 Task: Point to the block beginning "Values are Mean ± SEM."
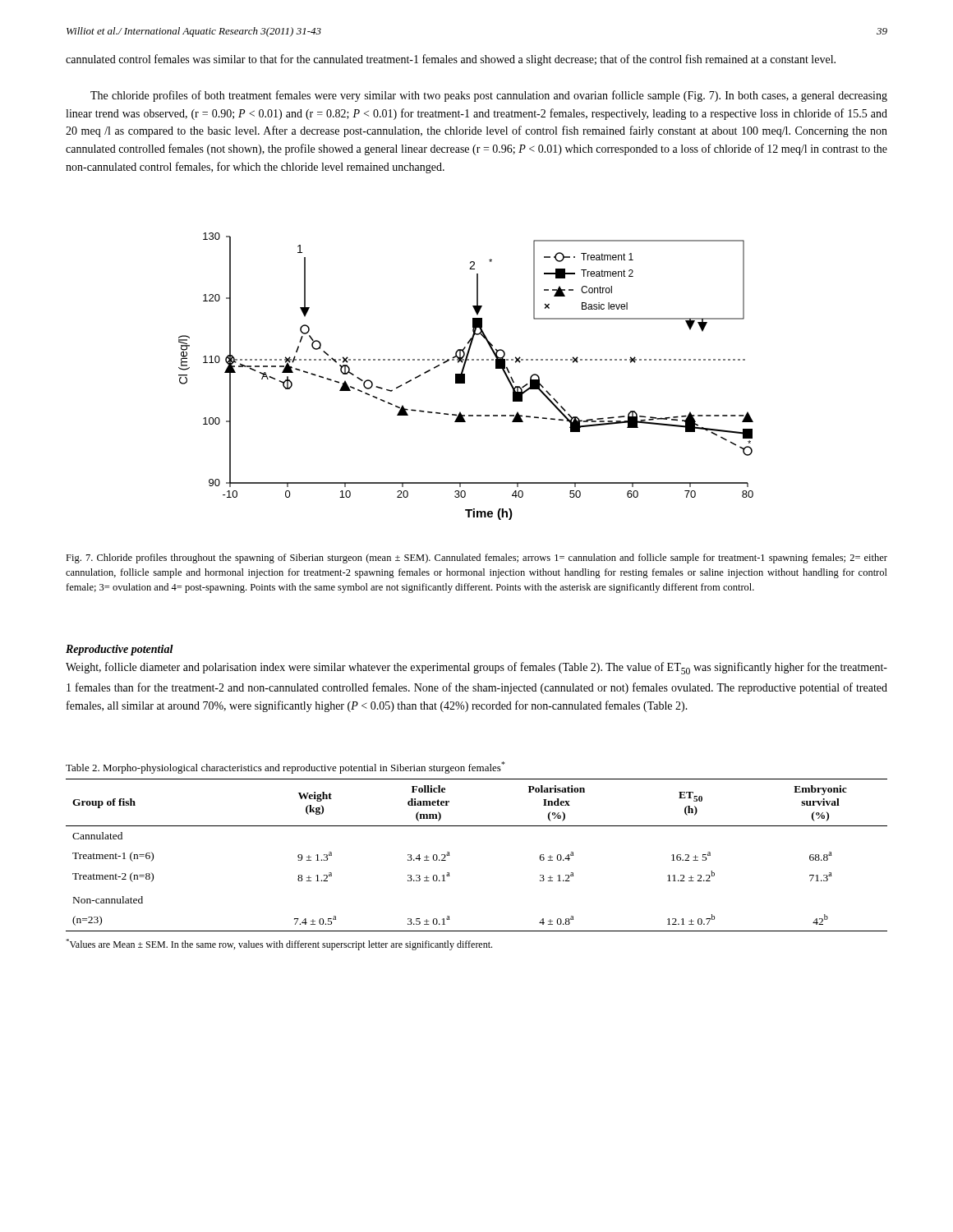coord(279,944)
